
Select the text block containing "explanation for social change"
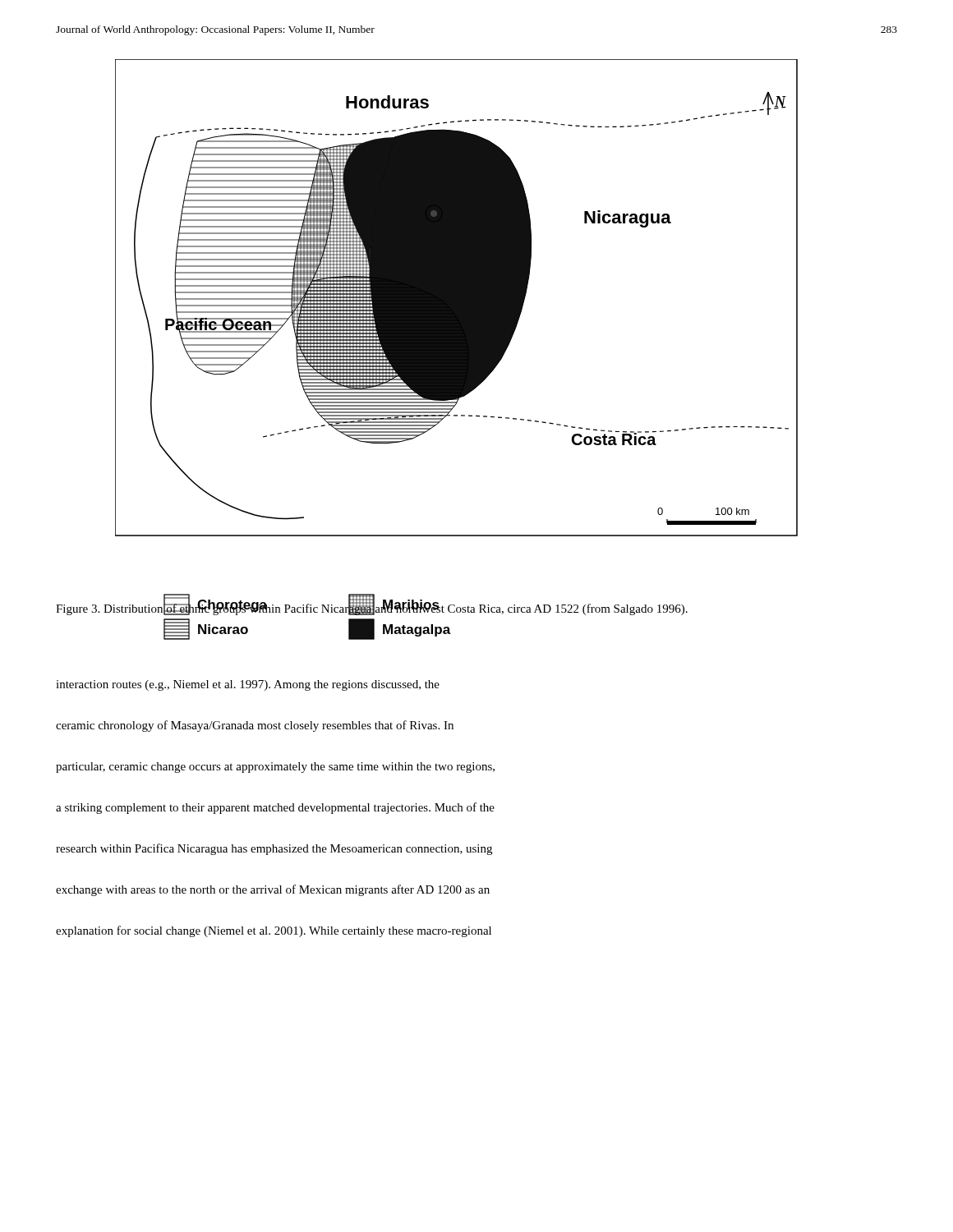[274, 931]
